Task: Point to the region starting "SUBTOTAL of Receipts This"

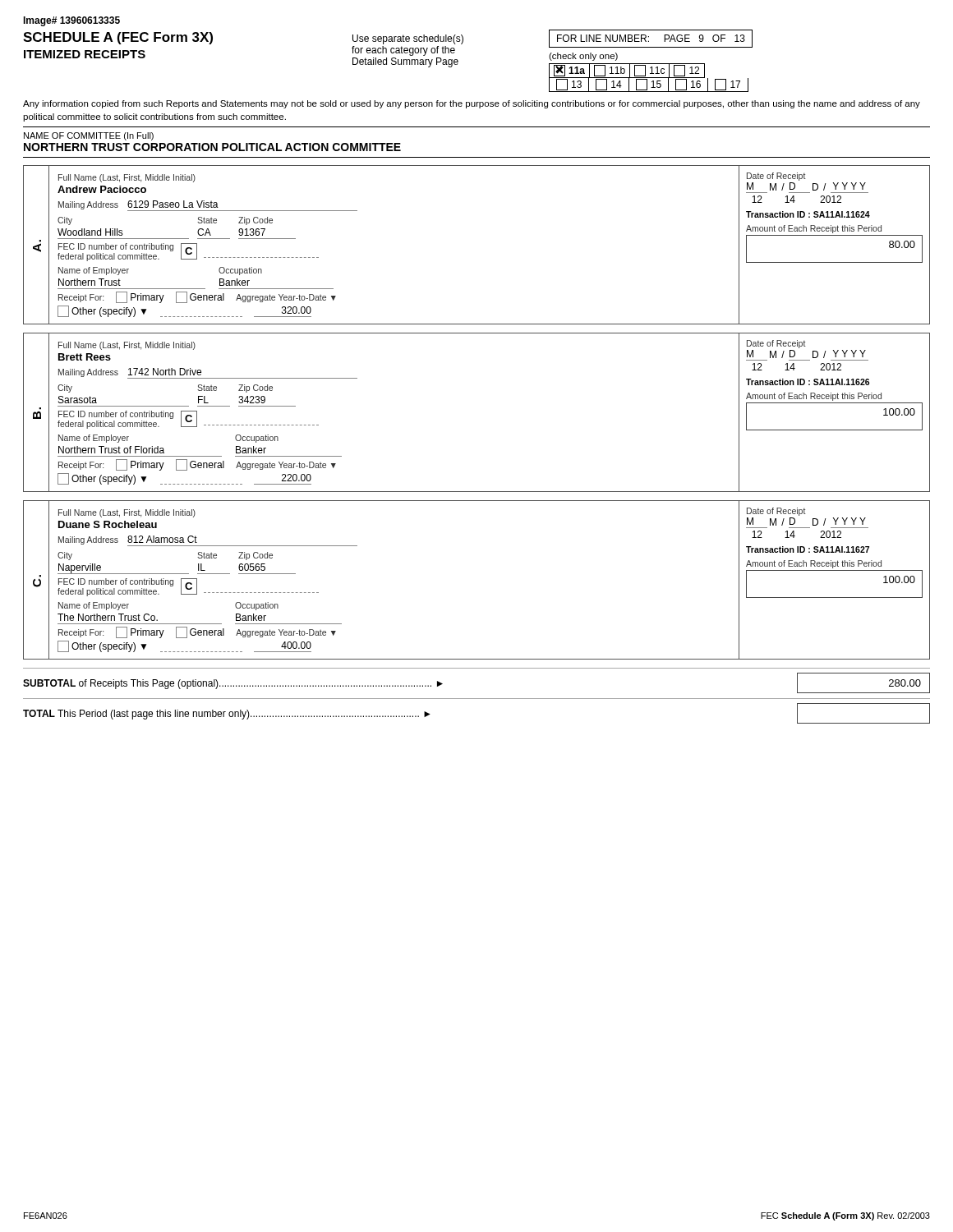Action: coord(121,683)
